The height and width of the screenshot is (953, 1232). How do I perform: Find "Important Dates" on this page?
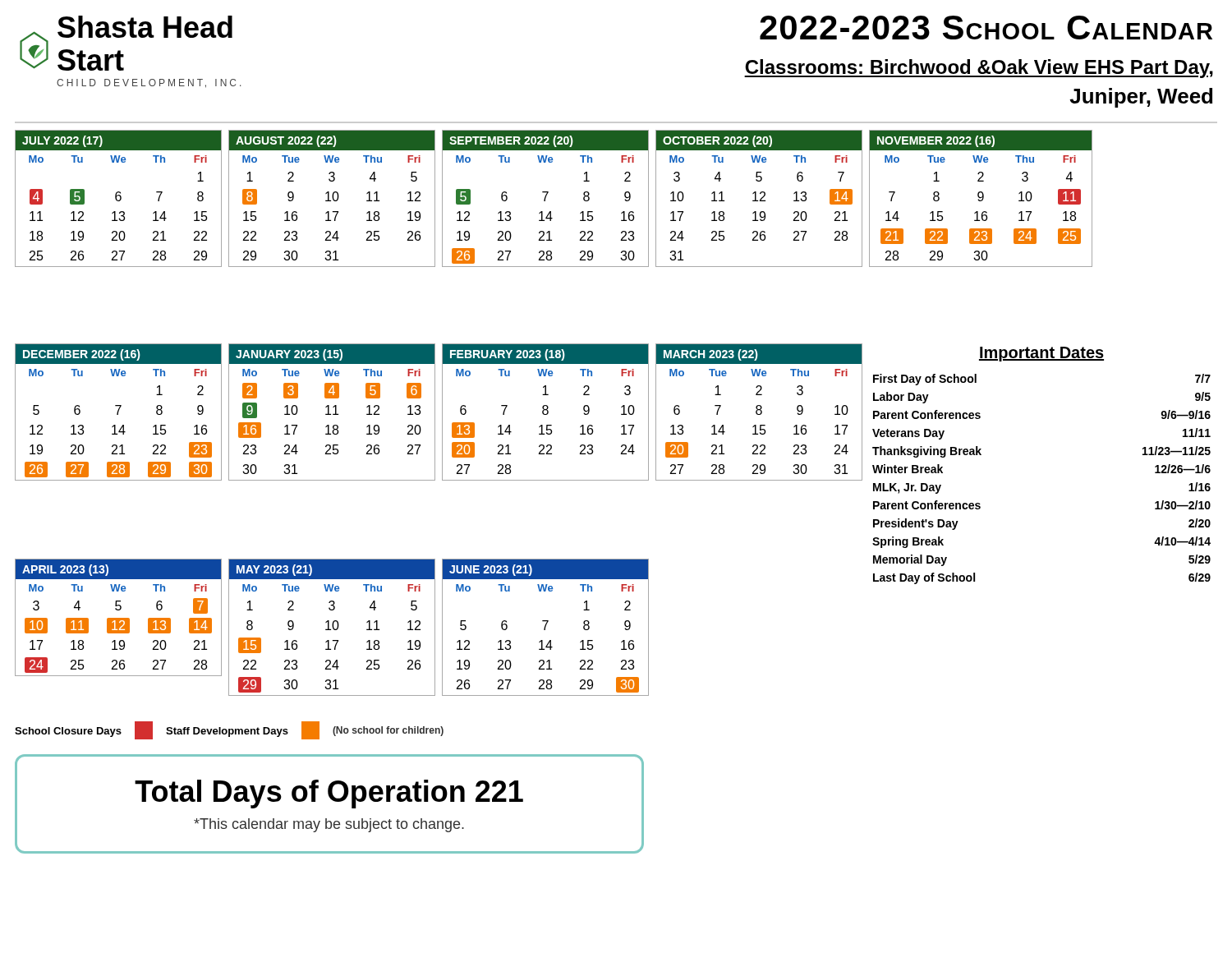(x=1041, y=352)
